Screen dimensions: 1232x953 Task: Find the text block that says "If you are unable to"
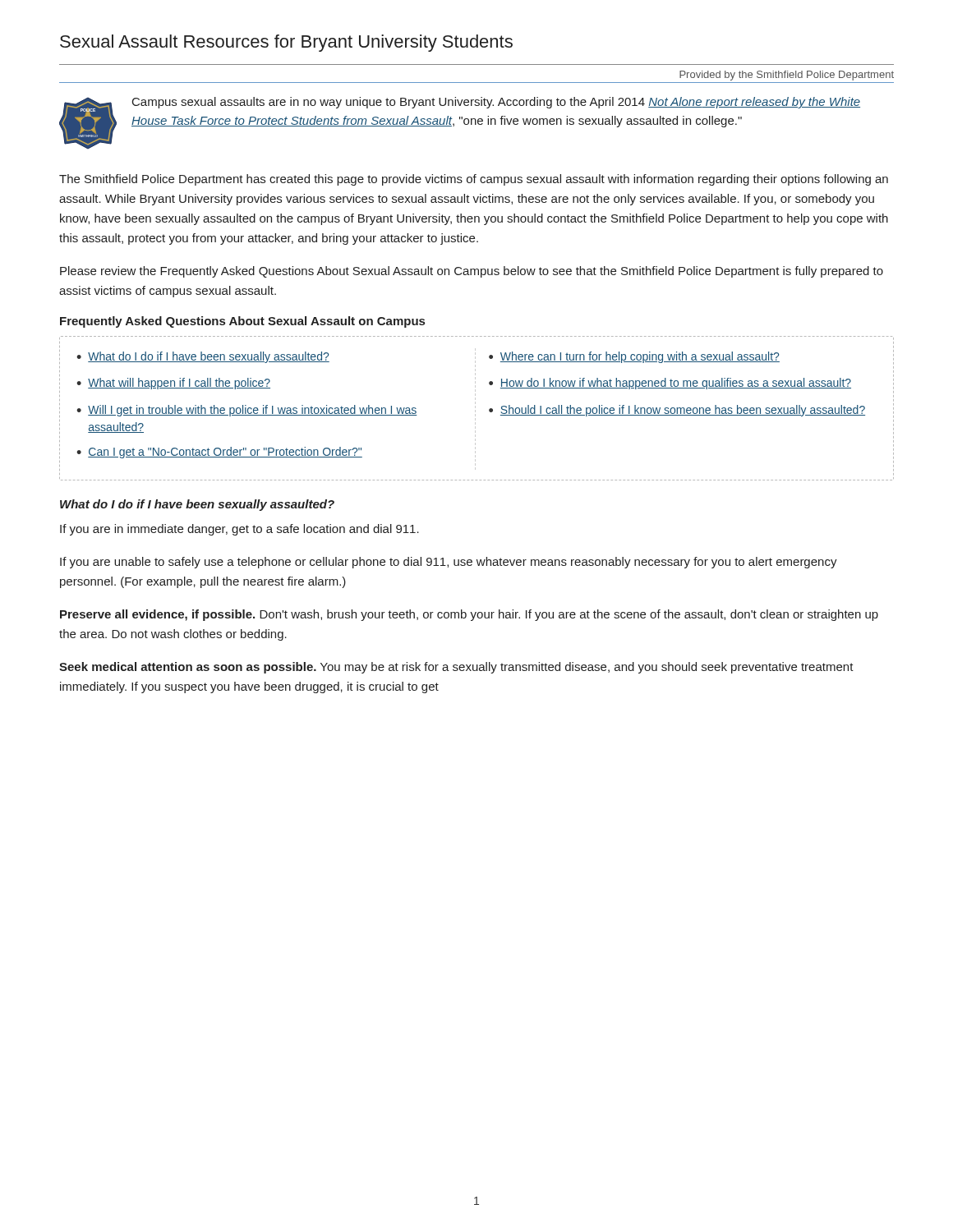point(448,571)
